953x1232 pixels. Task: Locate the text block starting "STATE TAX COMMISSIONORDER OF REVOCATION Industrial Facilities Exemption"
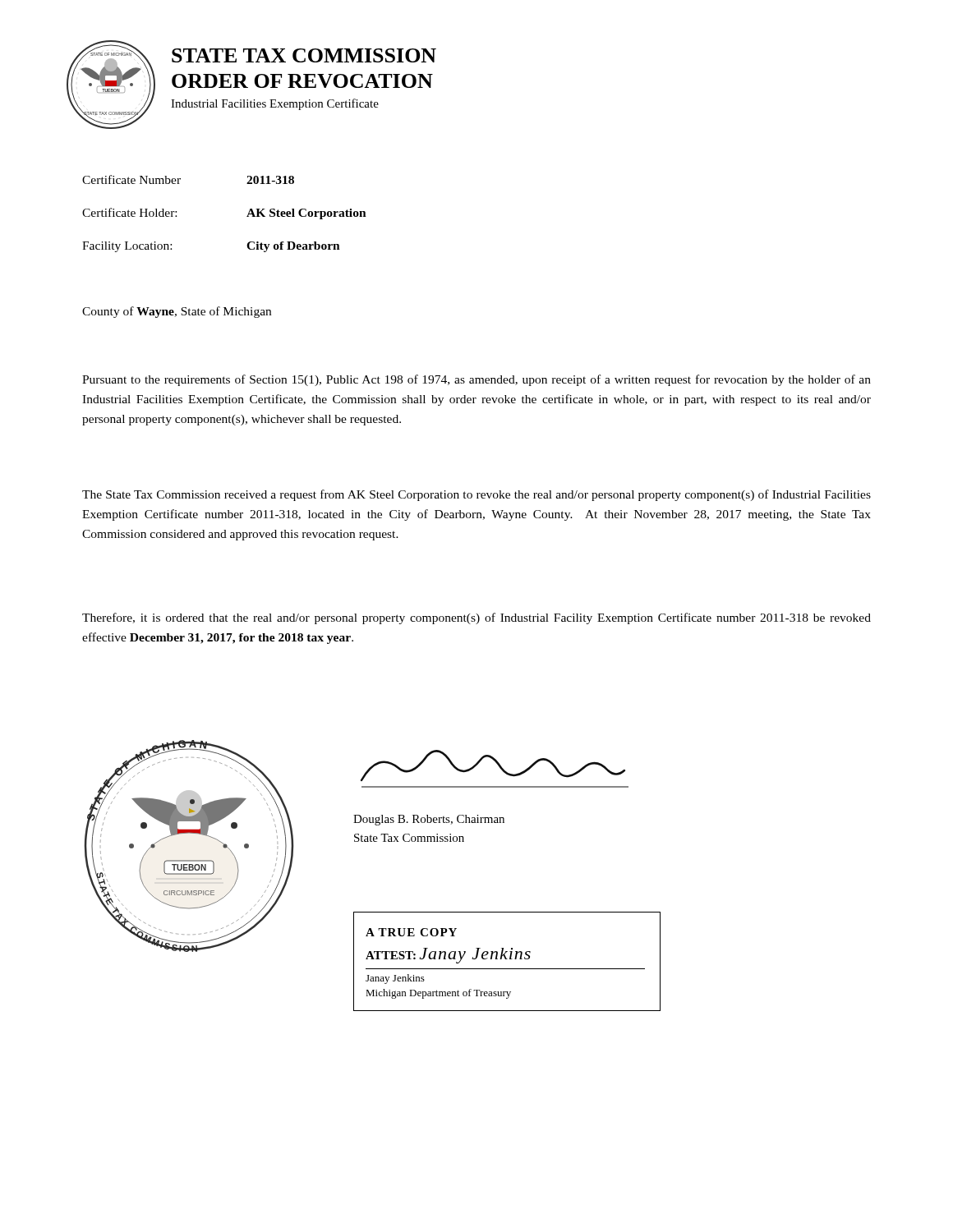pos(304,77)
